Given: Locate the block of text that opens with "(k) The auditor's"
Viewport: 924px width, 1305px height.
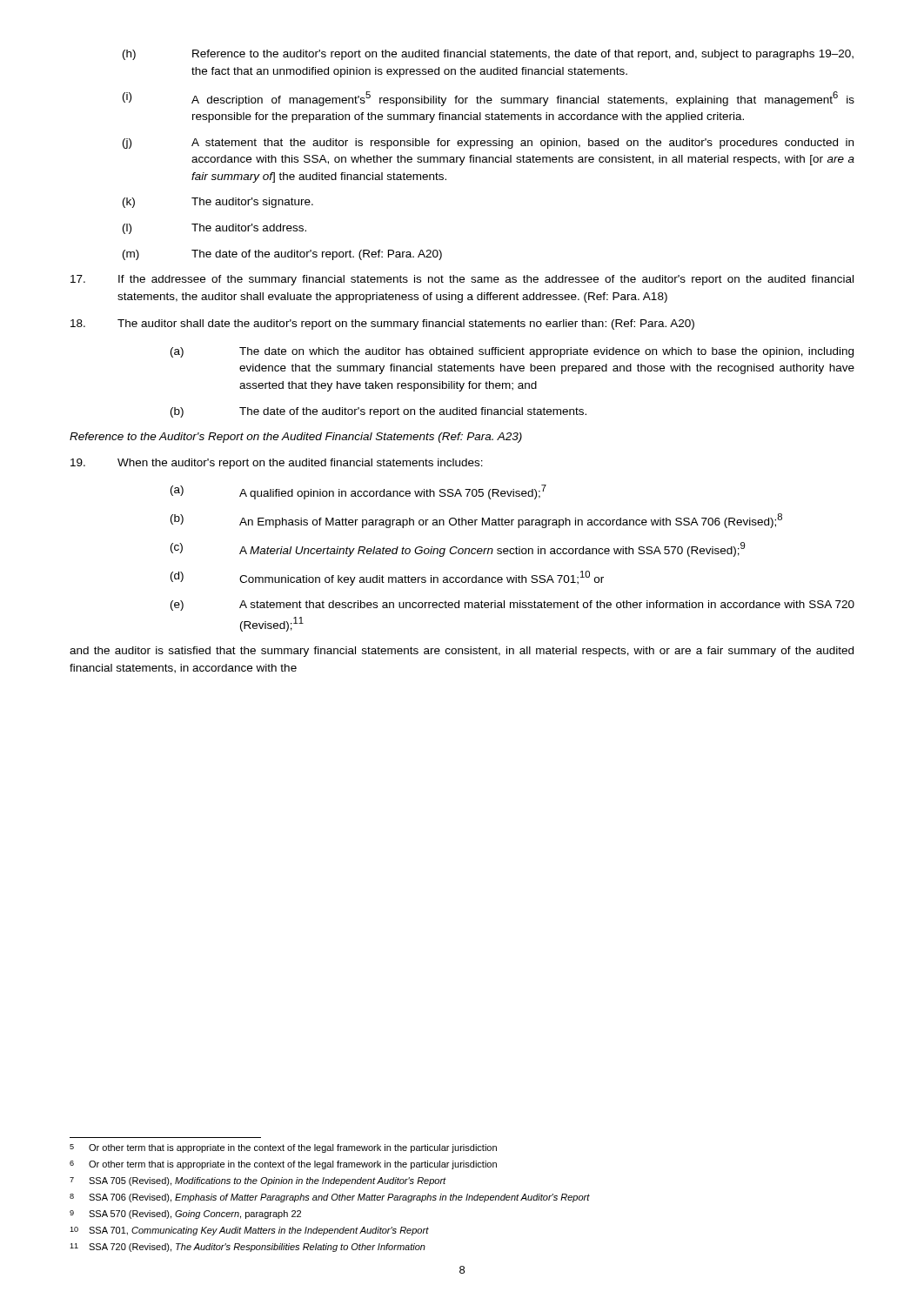Looking at the screenshot, I should tap(218, 203).
